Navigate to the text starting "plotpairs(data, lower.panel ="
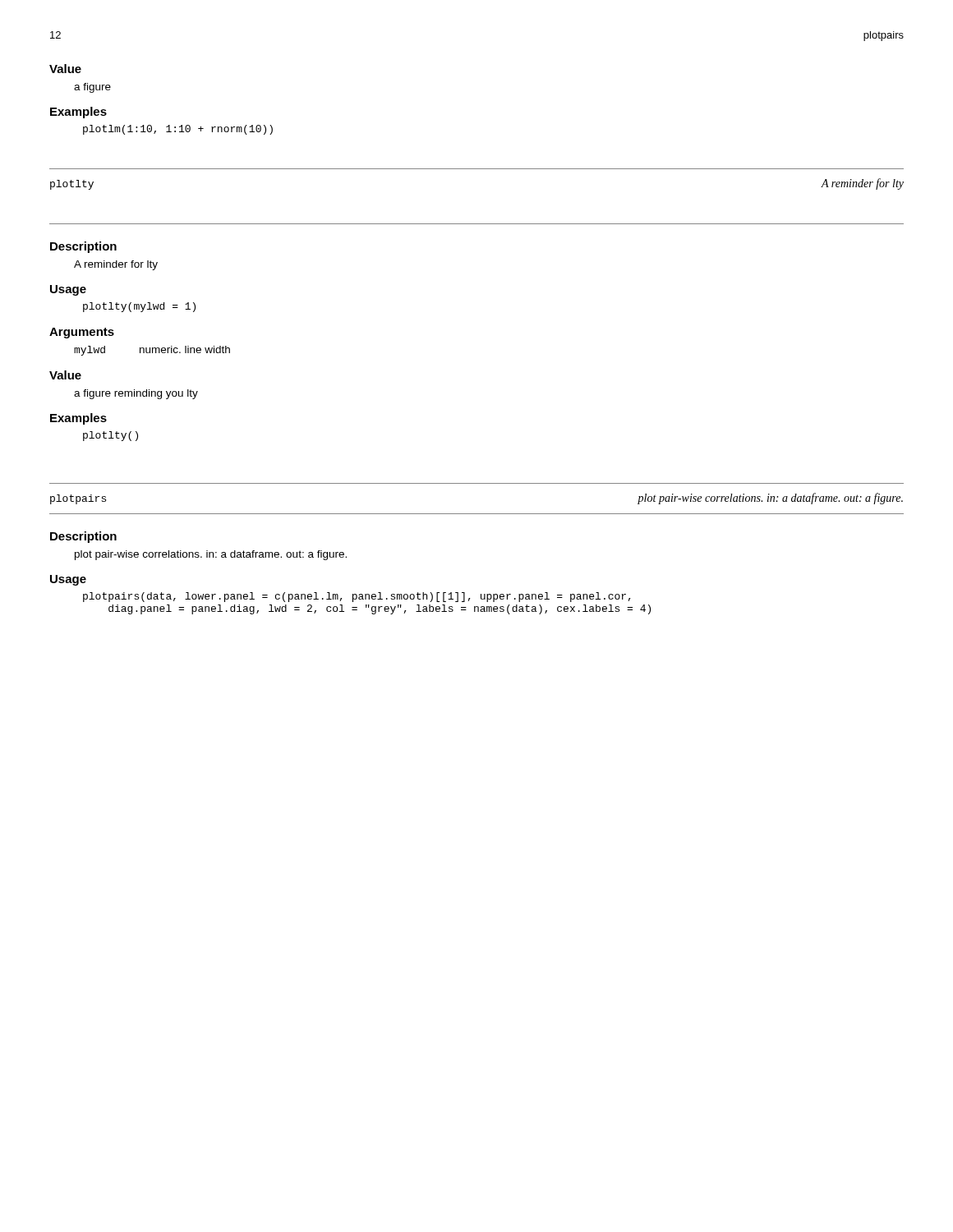 tap(367, 603)
